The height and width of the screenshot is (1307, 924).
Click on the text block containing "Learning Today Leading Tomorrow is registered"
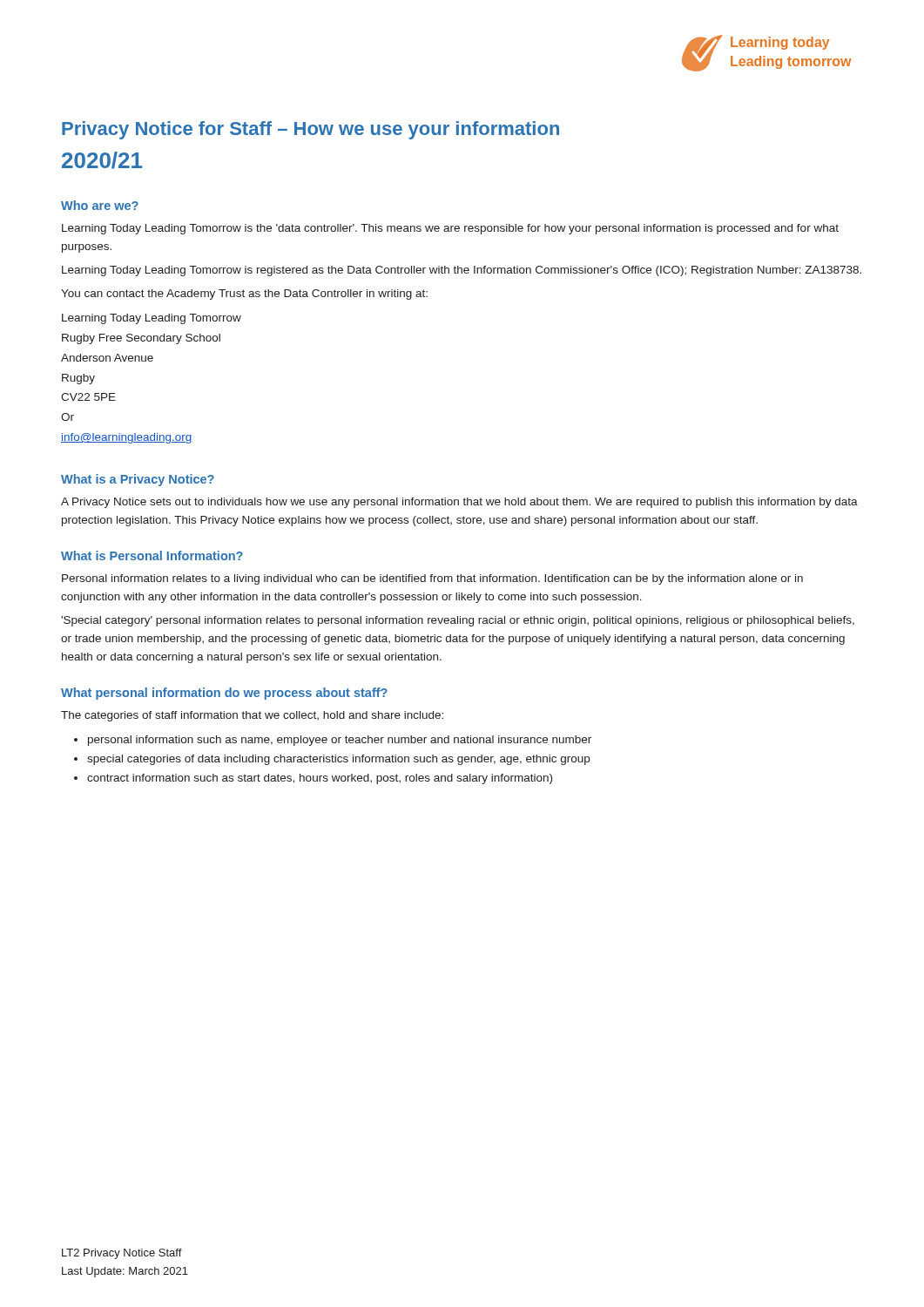tap(462, 270)
